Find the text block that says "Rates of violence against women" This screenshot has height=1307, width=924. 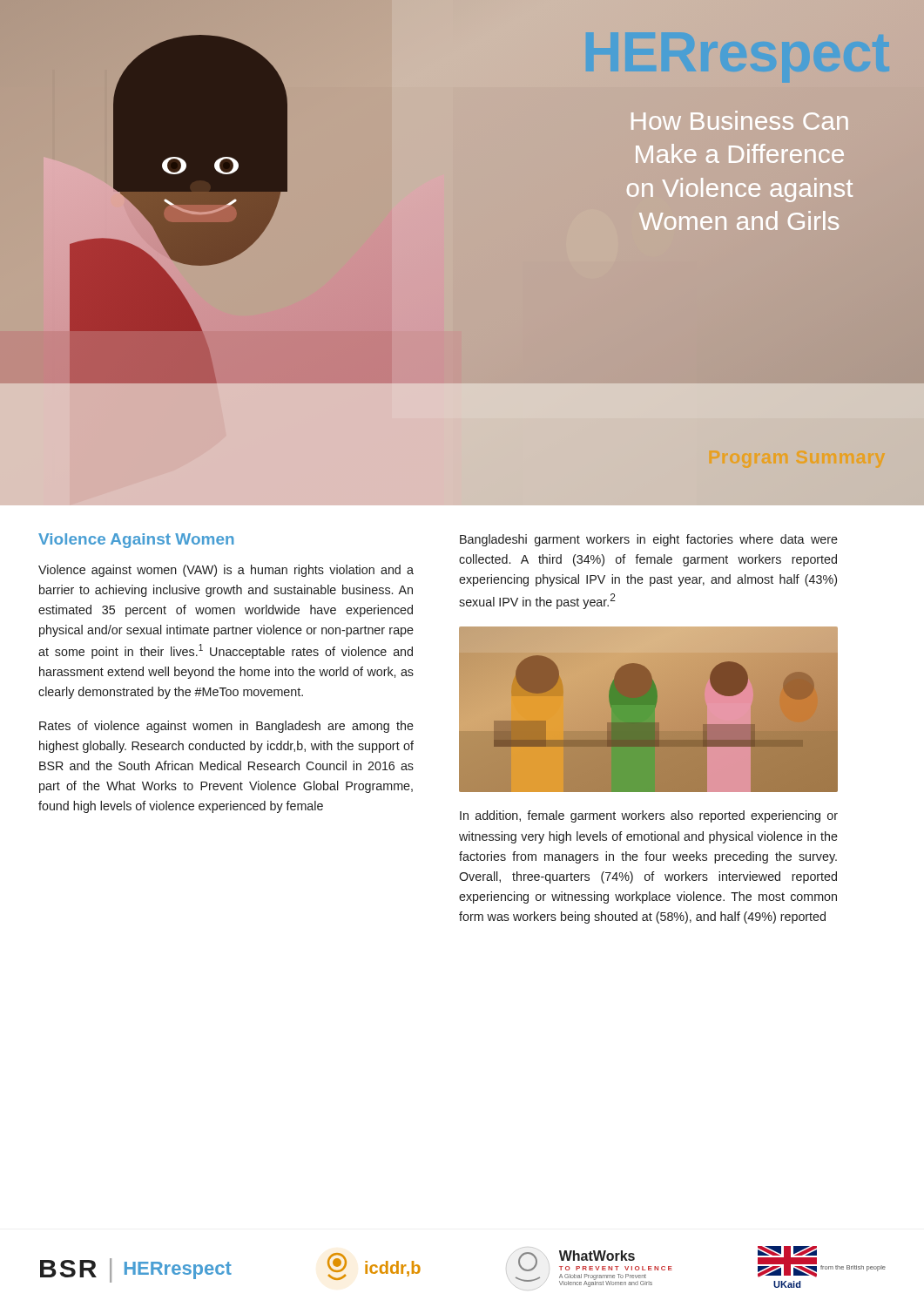(x=226, y=766)
